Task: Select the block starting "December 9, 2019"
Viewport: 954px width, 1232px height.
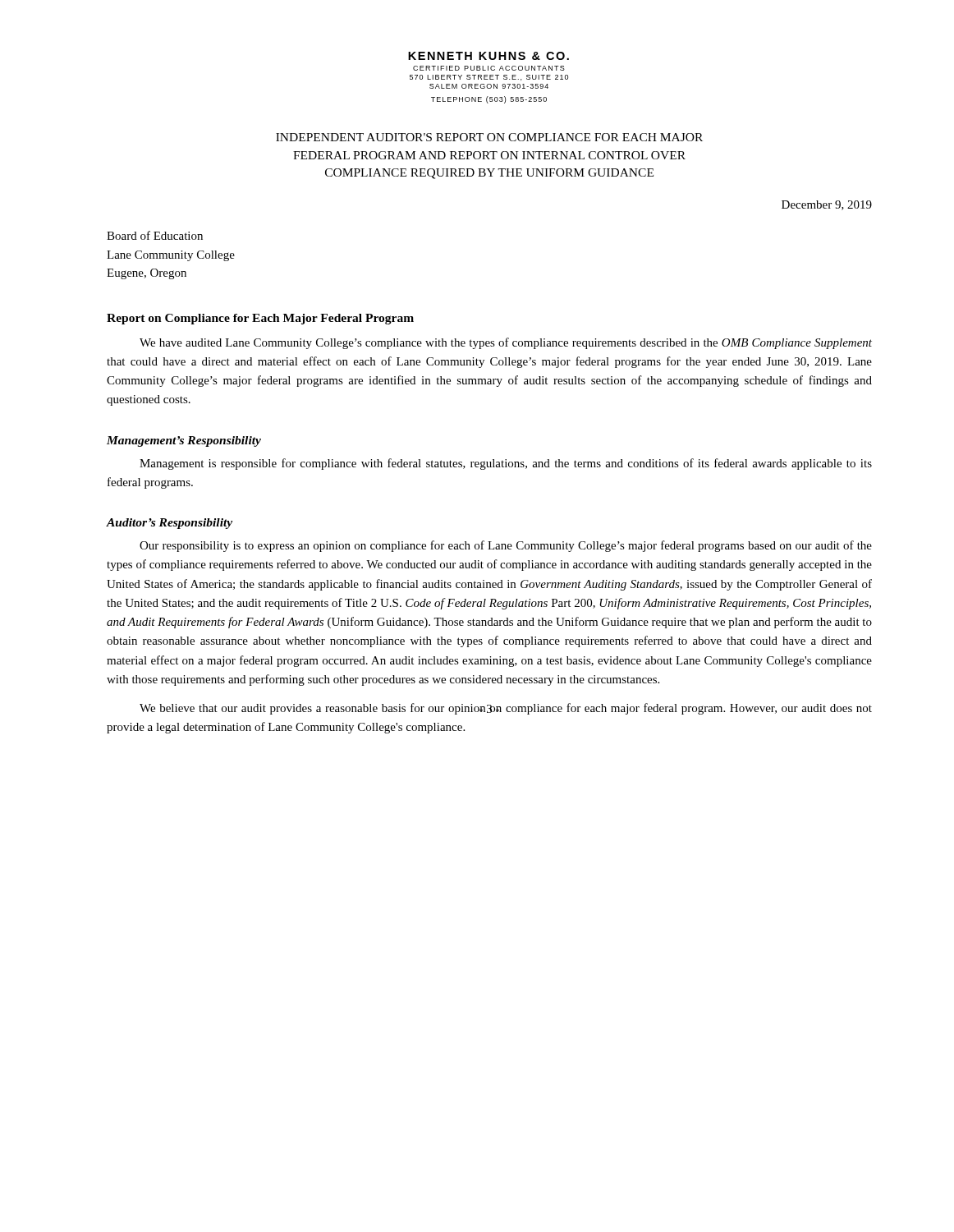Action: (x=827, y=205)
